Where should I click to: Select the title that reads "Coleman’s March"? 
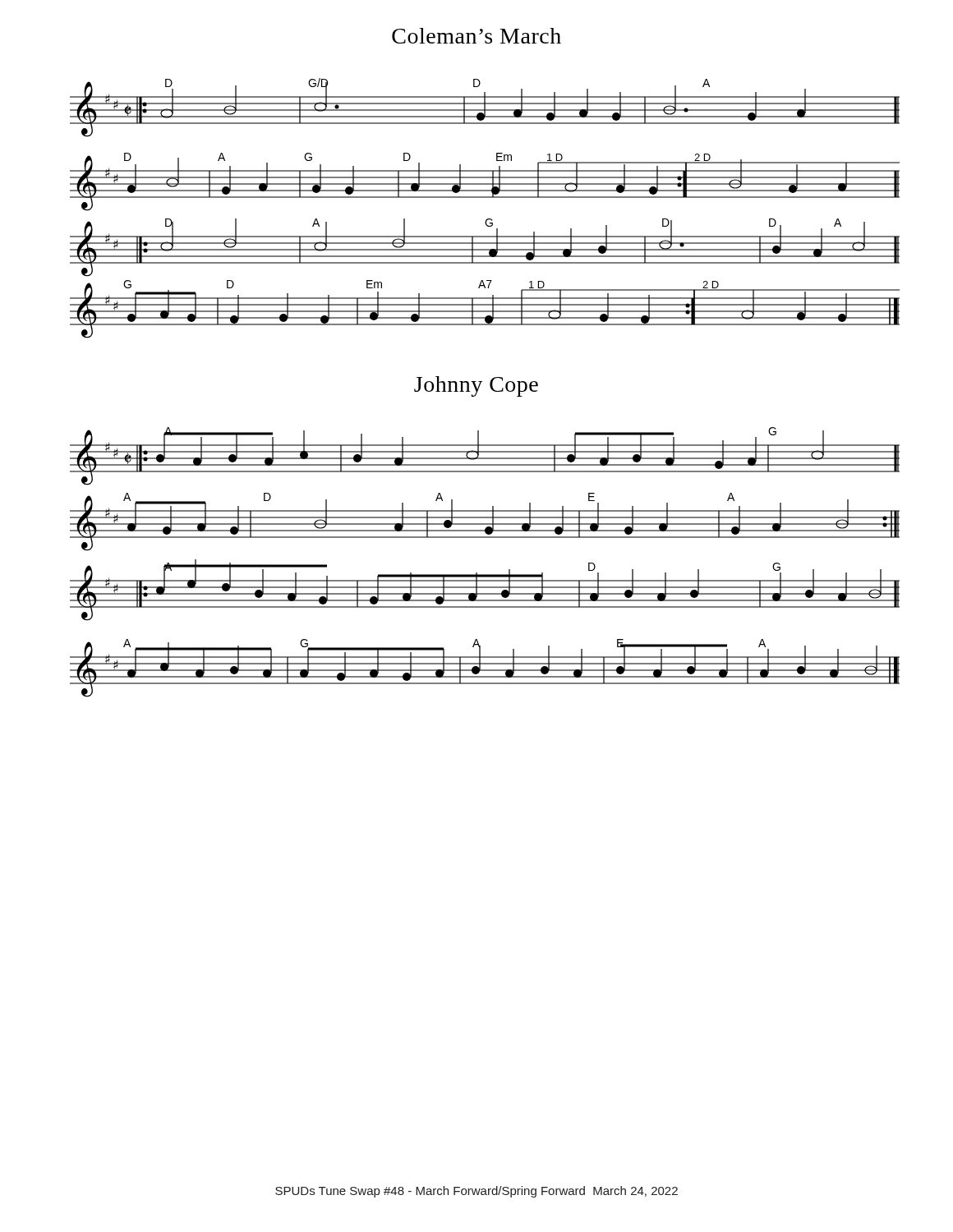click(476, 36)
